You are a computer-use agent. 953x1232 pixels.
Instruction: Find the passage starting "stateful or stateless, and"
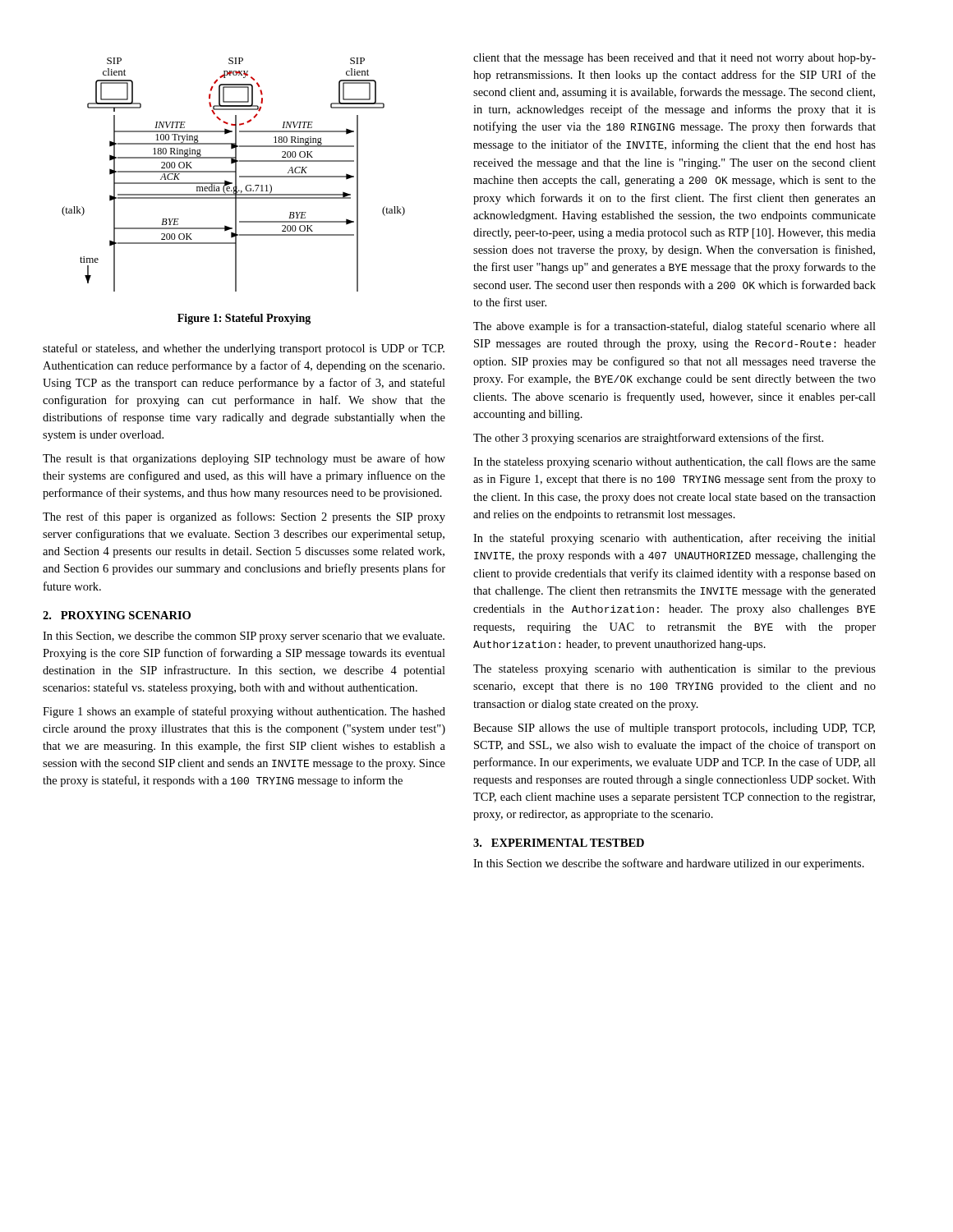244,468
